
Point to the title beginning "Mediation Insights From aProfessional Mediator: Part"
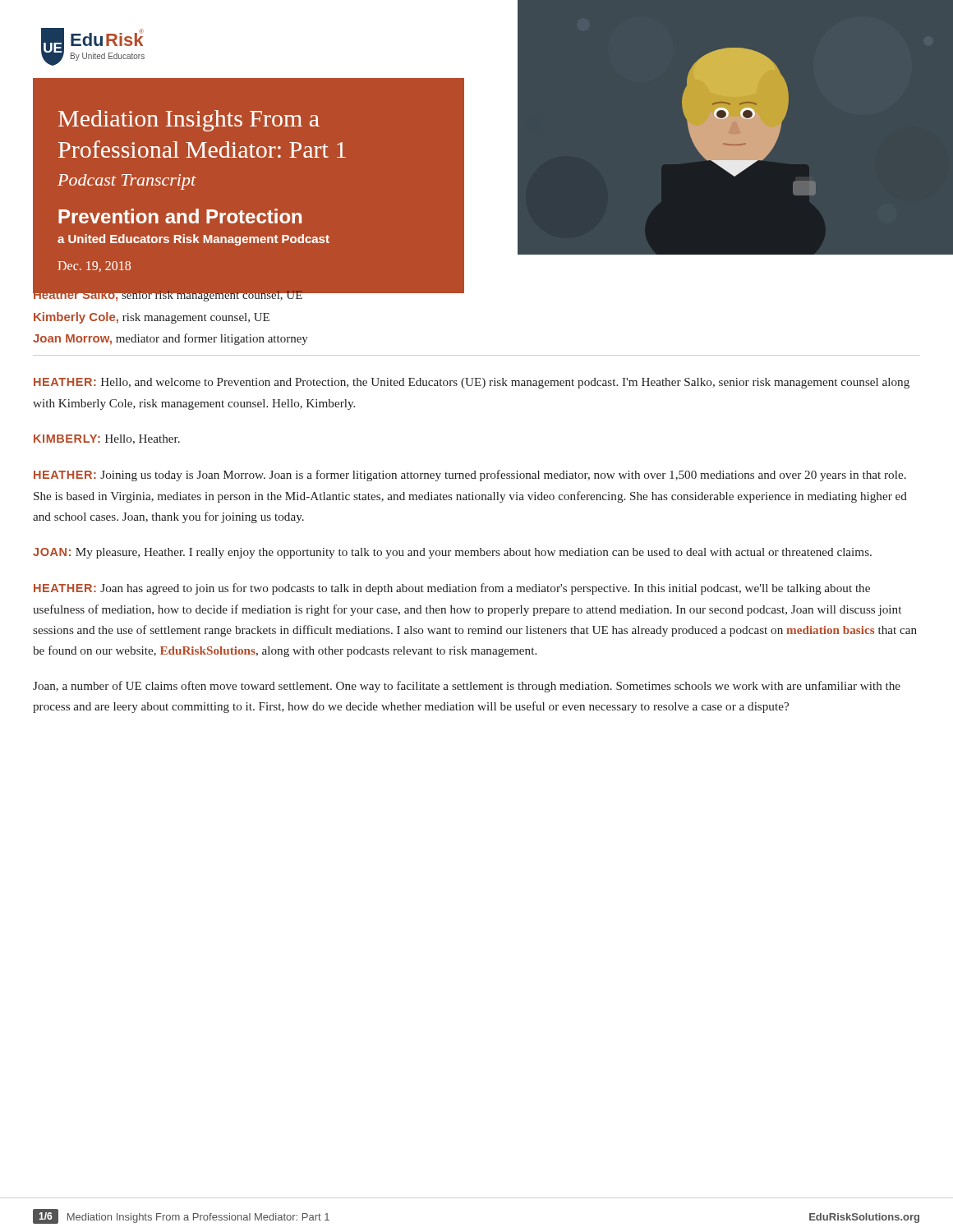[x=189, y=121]
